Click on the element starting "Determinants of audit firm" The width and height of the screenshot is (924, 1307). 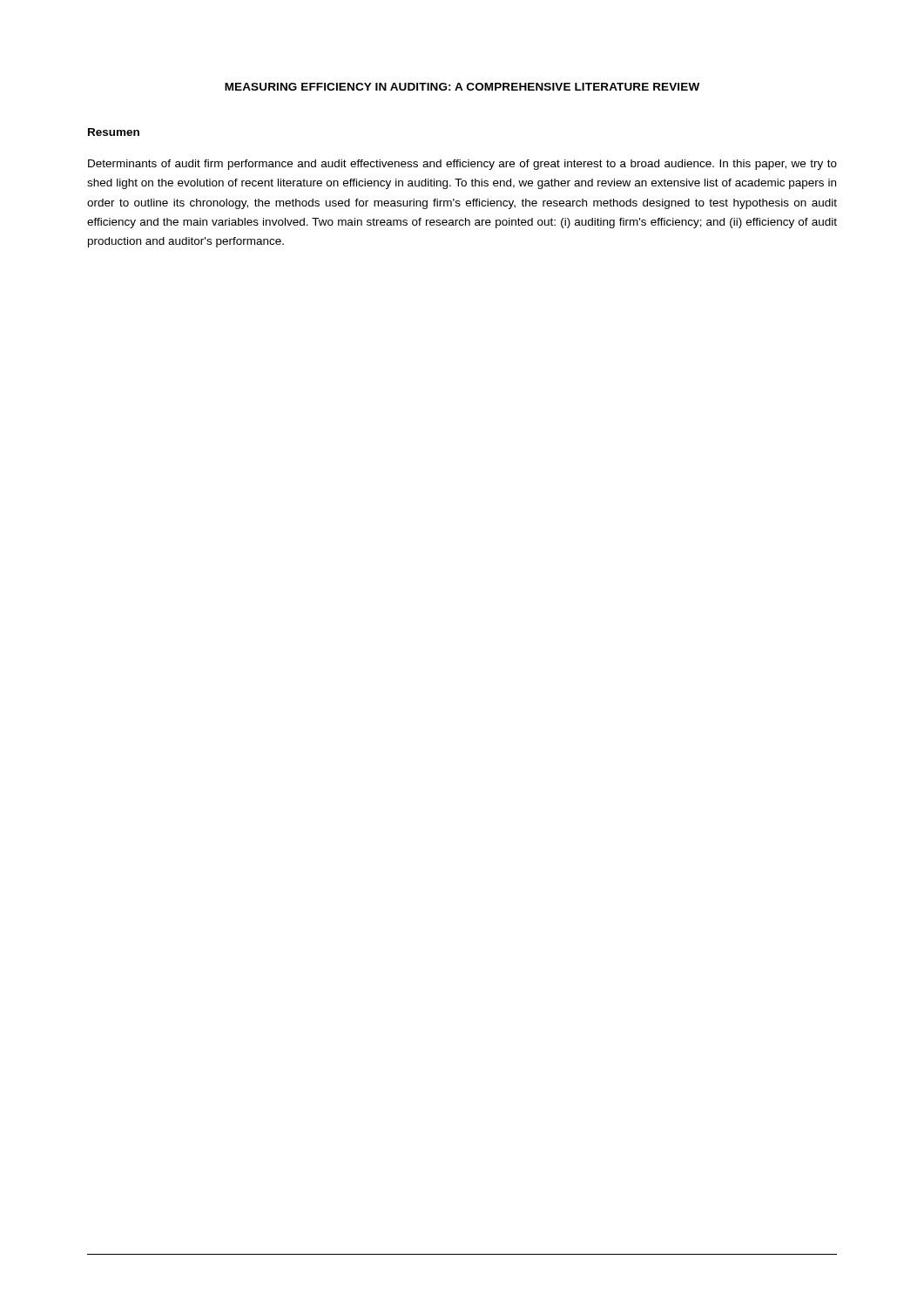[462, 202]
